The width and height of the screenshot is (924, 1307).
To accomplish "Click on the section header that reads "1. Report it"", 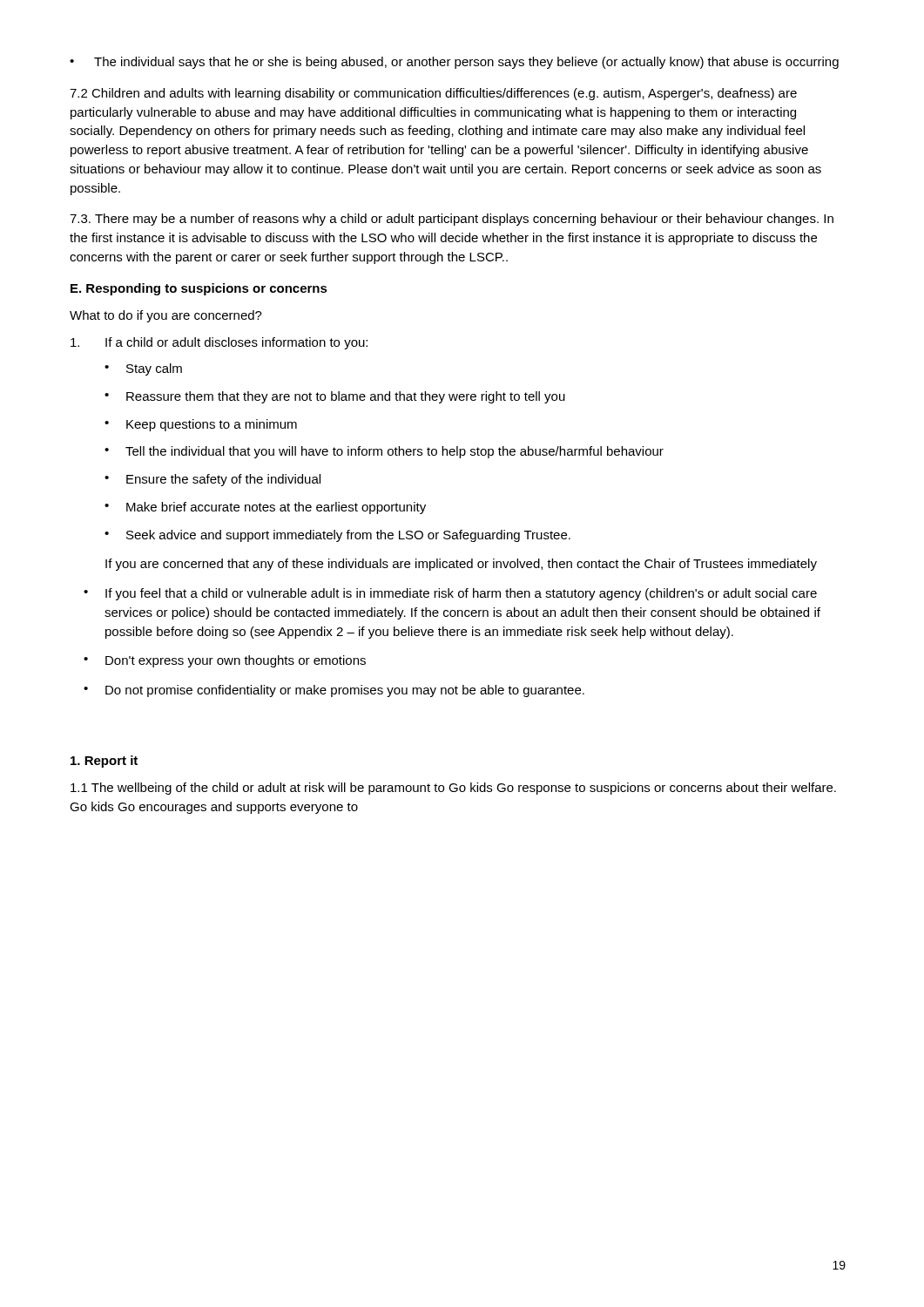I will click(x=104, y=760).
